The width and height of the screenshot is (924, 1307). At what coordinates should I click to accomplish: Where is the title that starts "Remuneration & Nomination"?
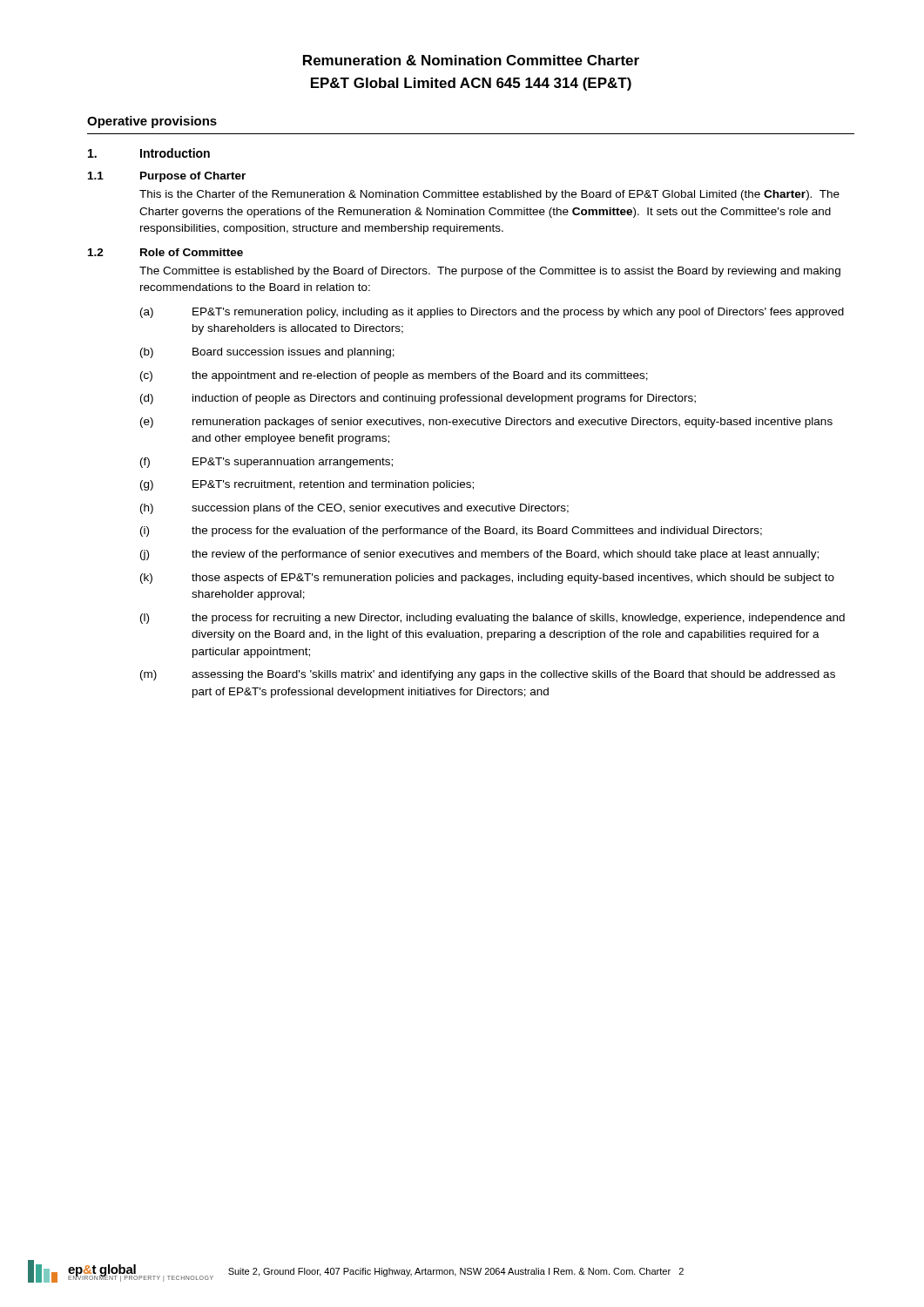point(471,61)
